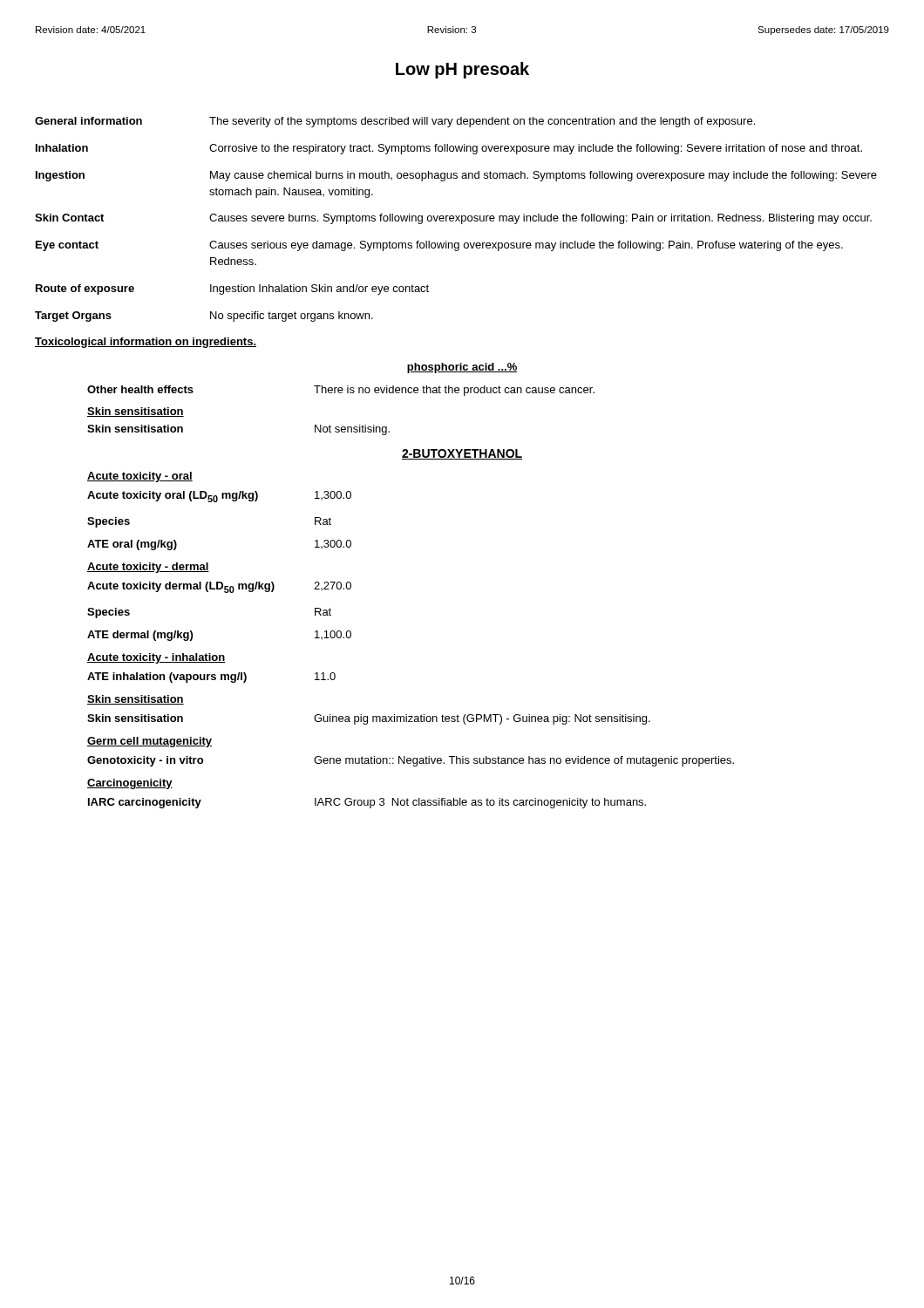Find the text starting "Route of exposure Ingestion Inhalation Skin and/or"
This screenshot has width=924, height=1308.
pos(232,290)
